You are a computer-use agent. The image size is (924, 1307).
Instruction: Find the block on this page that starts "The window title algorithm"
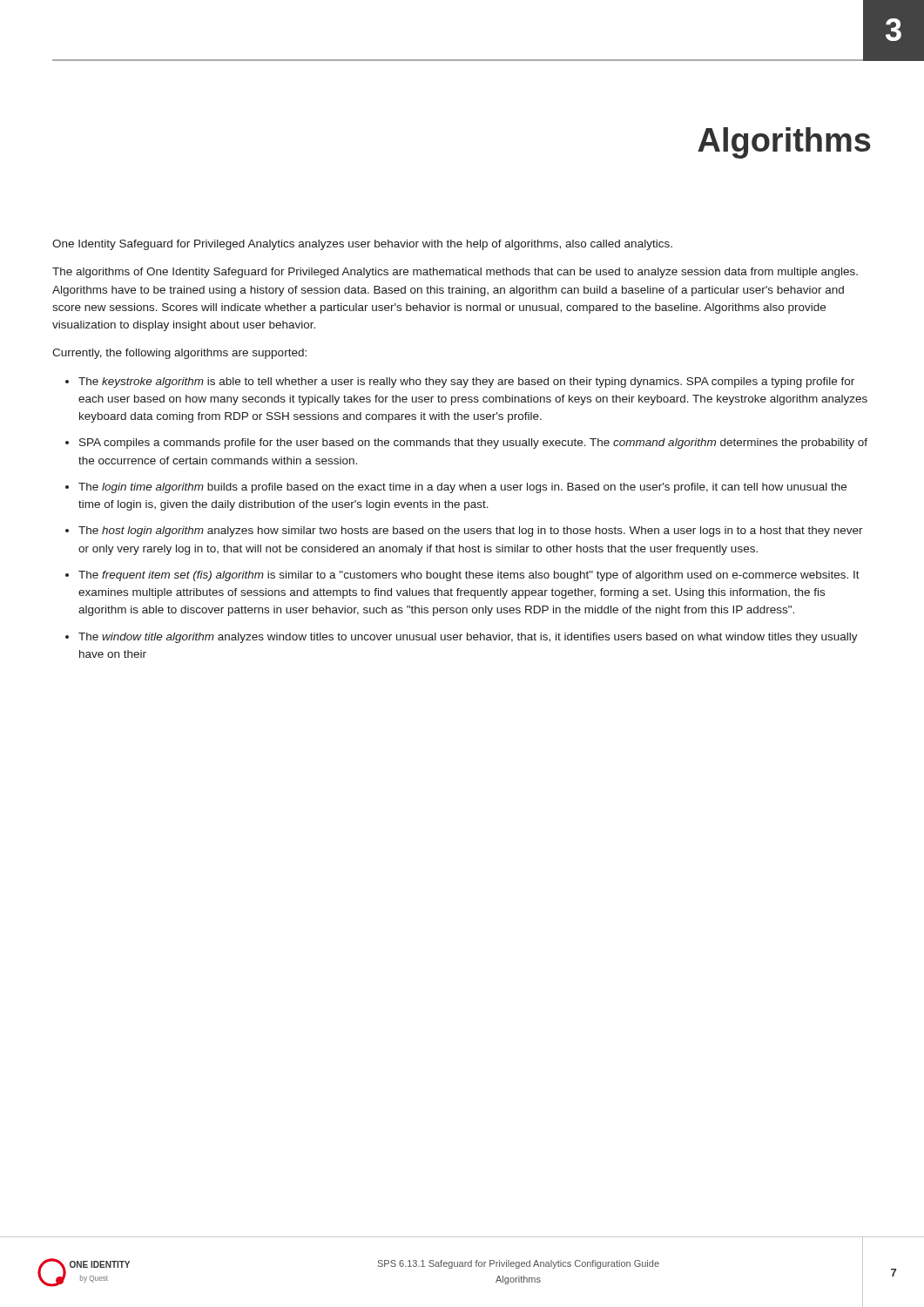click(475, 645)
